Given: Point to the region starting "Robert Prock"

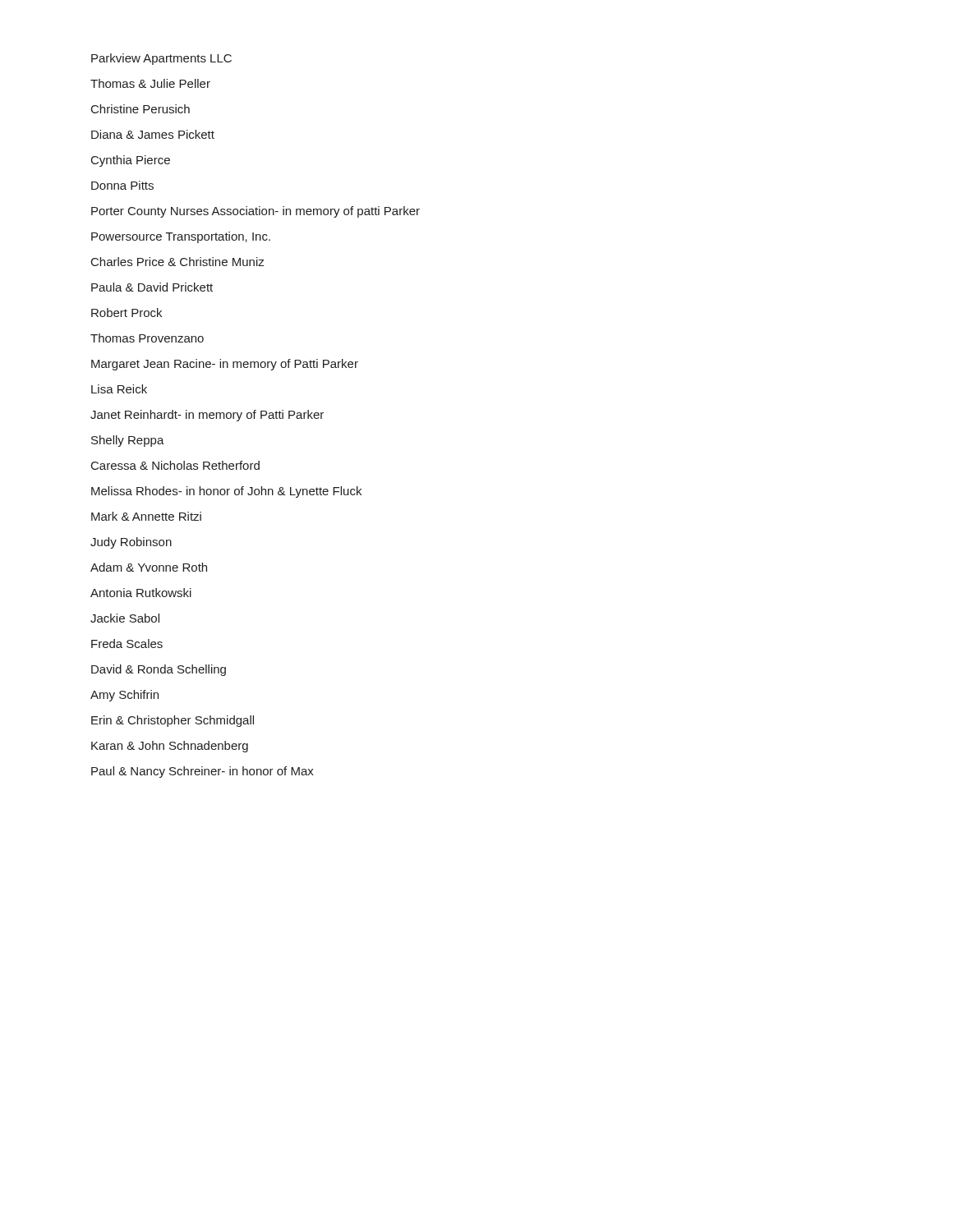Looking at the screenshot, I should point(126,312).
